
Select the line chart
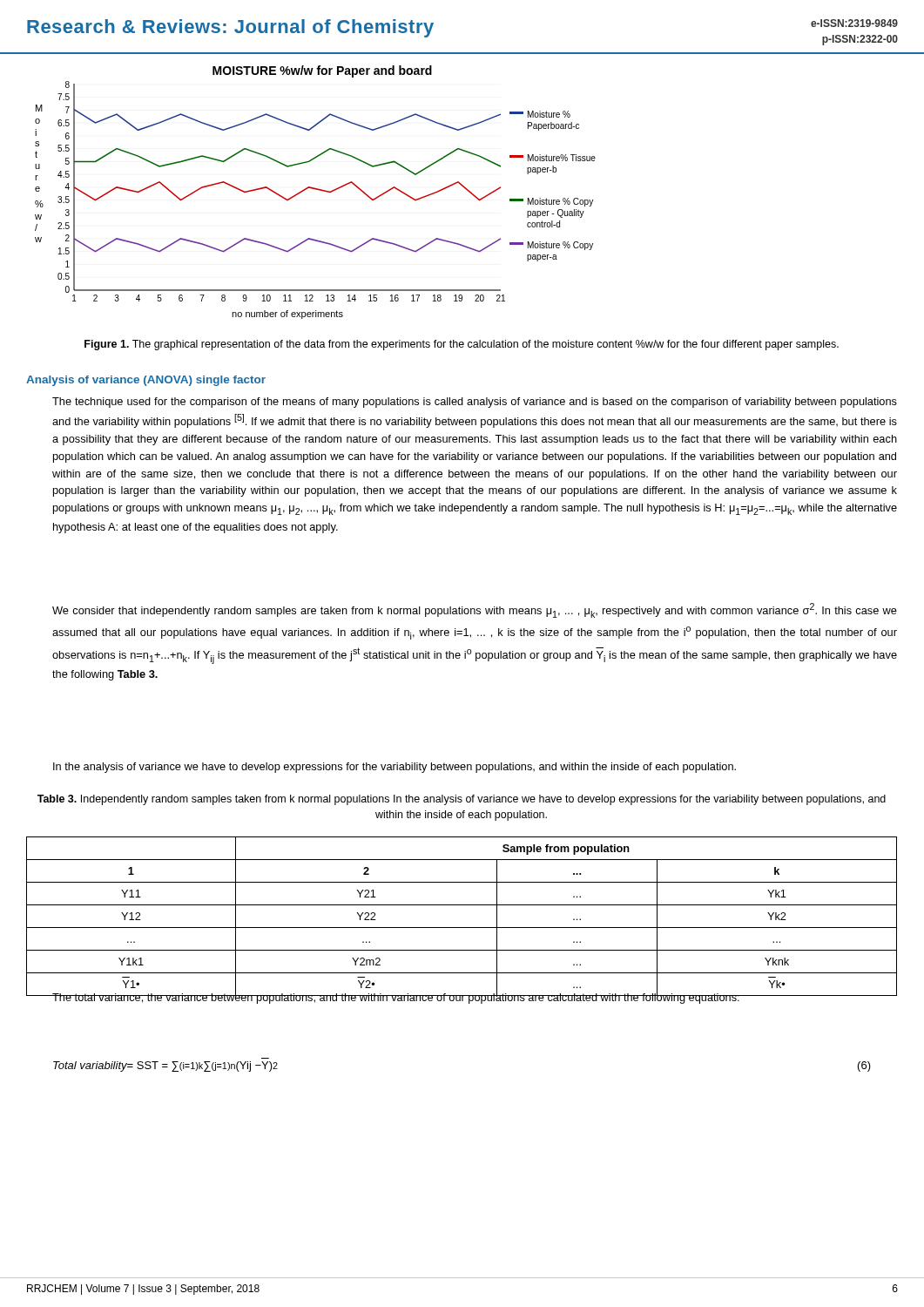pos(353,196)
